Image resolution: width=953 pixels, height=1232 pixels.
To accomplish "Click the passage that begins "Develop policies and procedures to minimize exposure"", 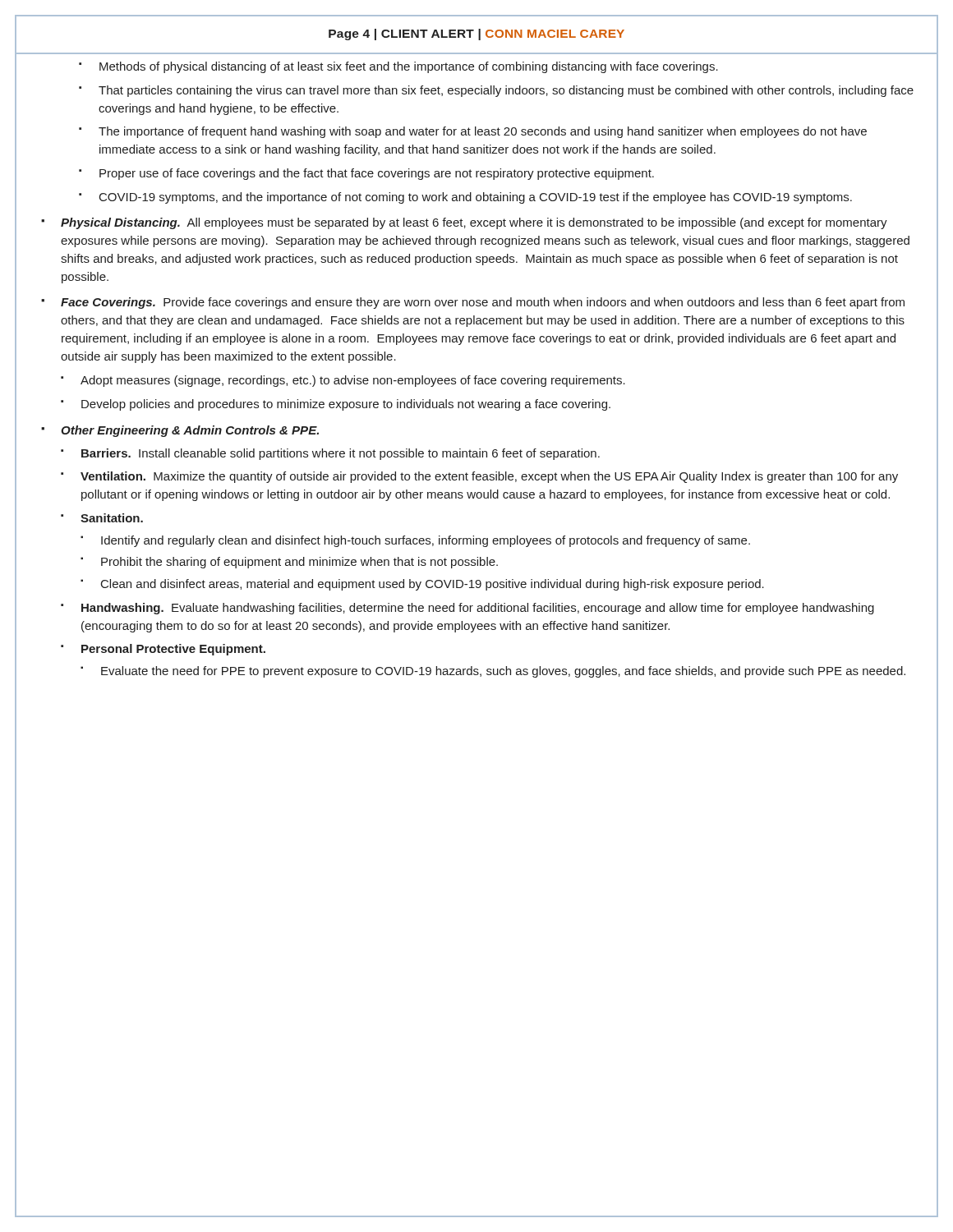I will point(346,404).
